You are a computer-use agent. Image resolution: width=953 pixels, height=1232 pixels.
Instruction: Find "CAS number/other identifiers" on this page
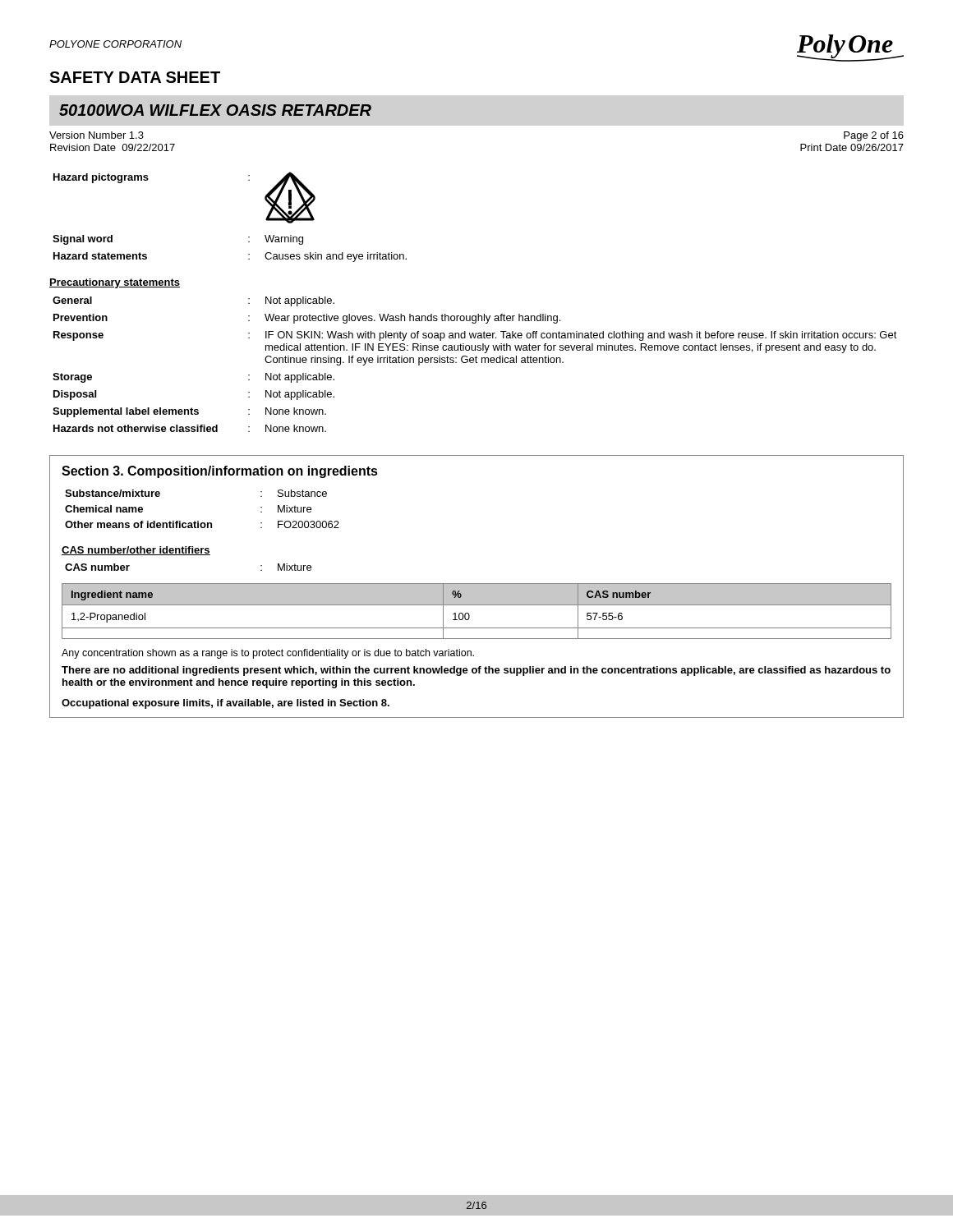[x=136, y=550]
